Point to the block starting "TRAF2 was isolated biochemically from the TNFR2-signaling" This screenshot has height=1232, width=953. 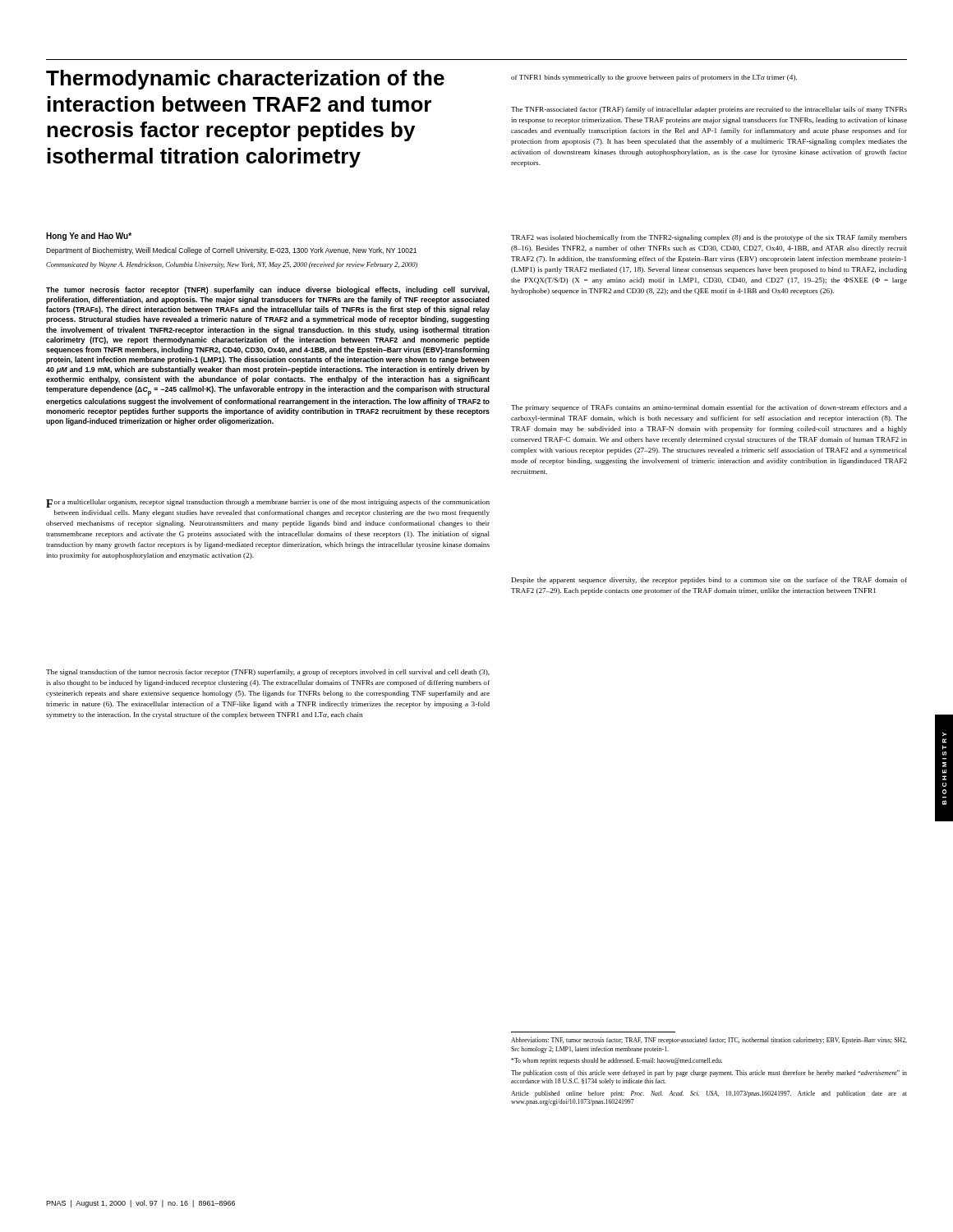point(709,264)
